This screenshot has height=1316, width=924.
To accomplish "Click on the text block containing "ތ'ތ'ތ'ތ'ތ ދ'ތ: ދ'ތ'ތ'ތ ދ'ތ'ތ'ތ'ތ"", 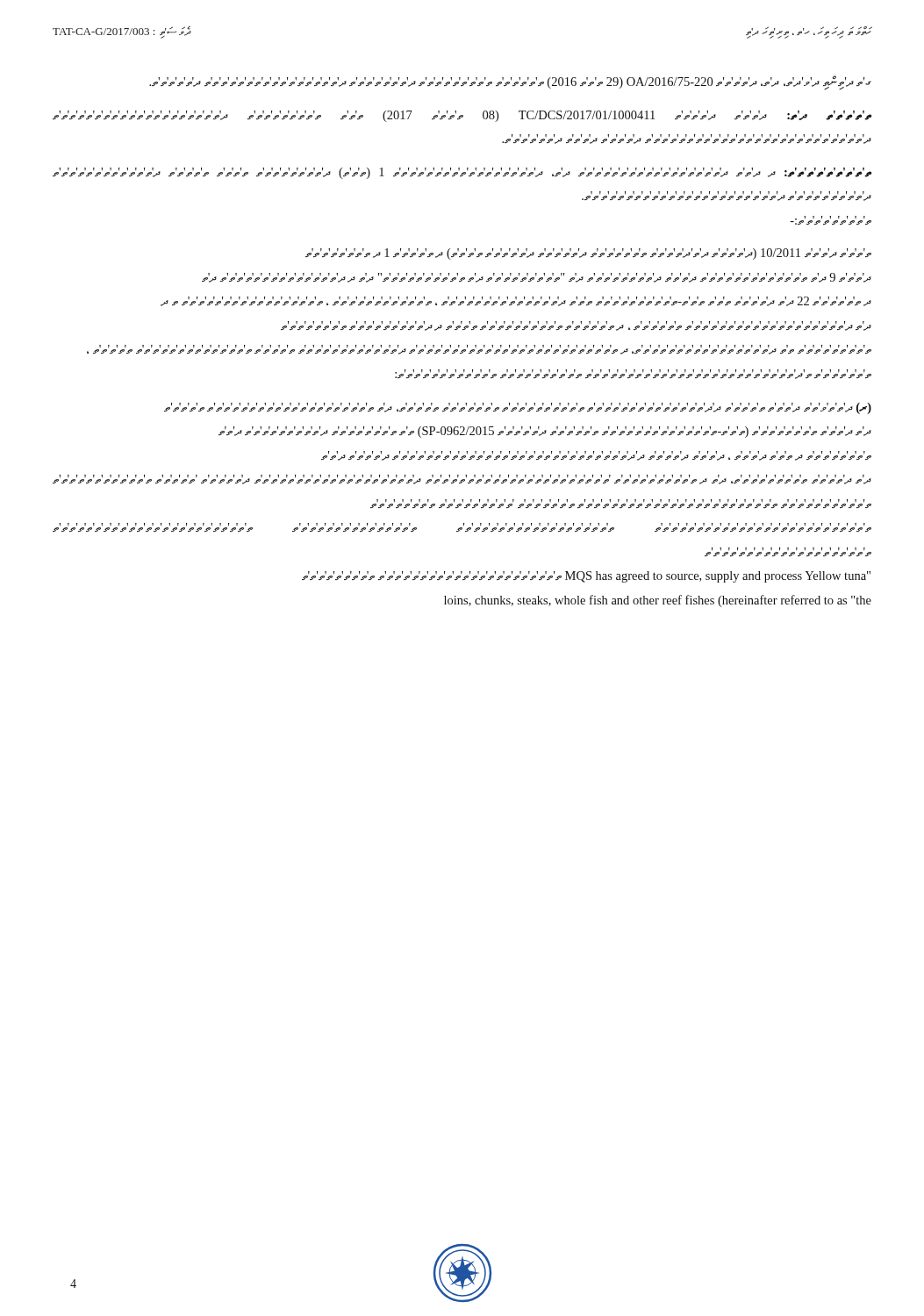I will [462, 127].
